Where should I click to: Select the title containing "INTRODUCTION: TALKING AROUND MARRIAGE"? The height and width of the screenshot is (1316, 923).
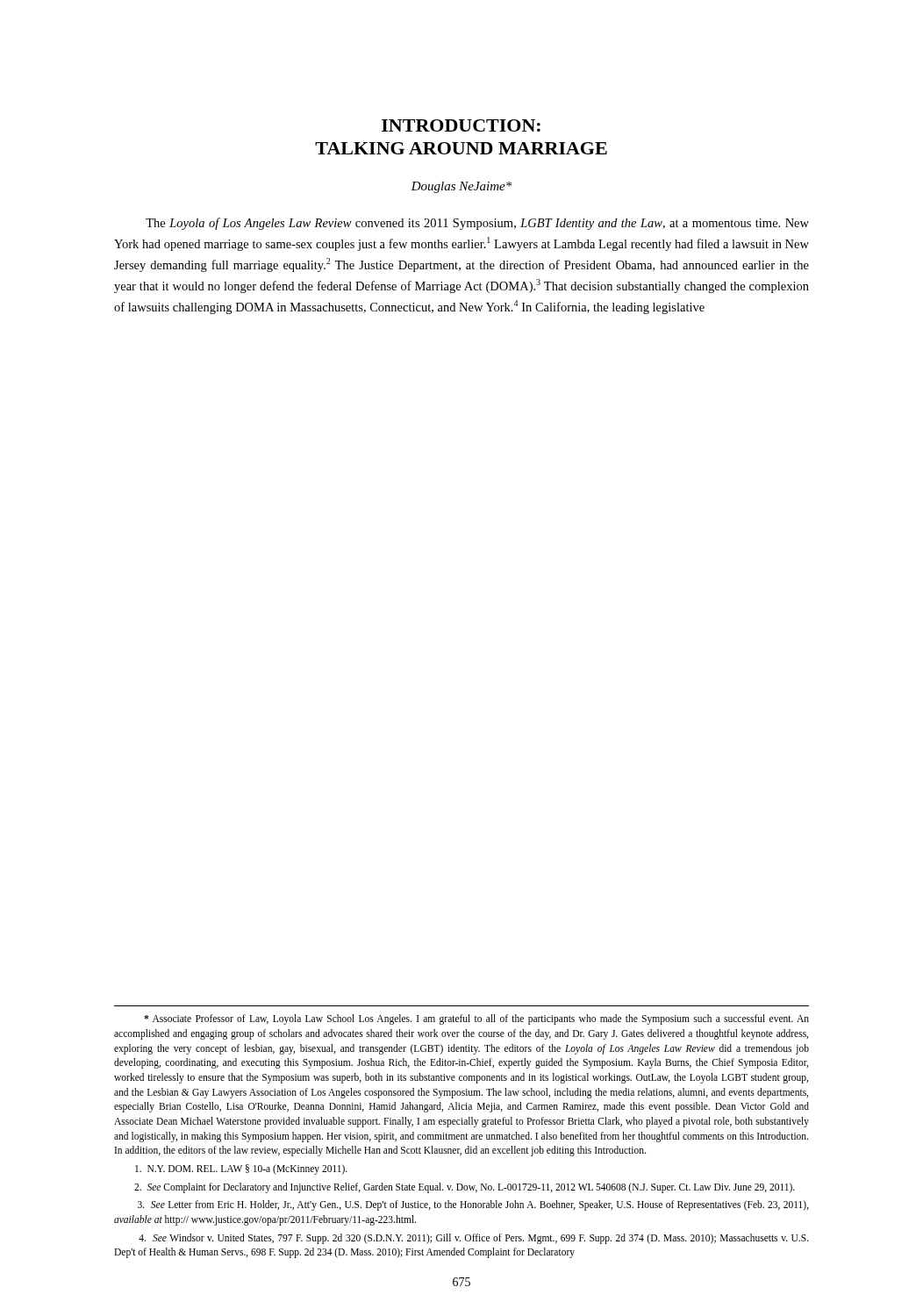(x=462, y=137)
